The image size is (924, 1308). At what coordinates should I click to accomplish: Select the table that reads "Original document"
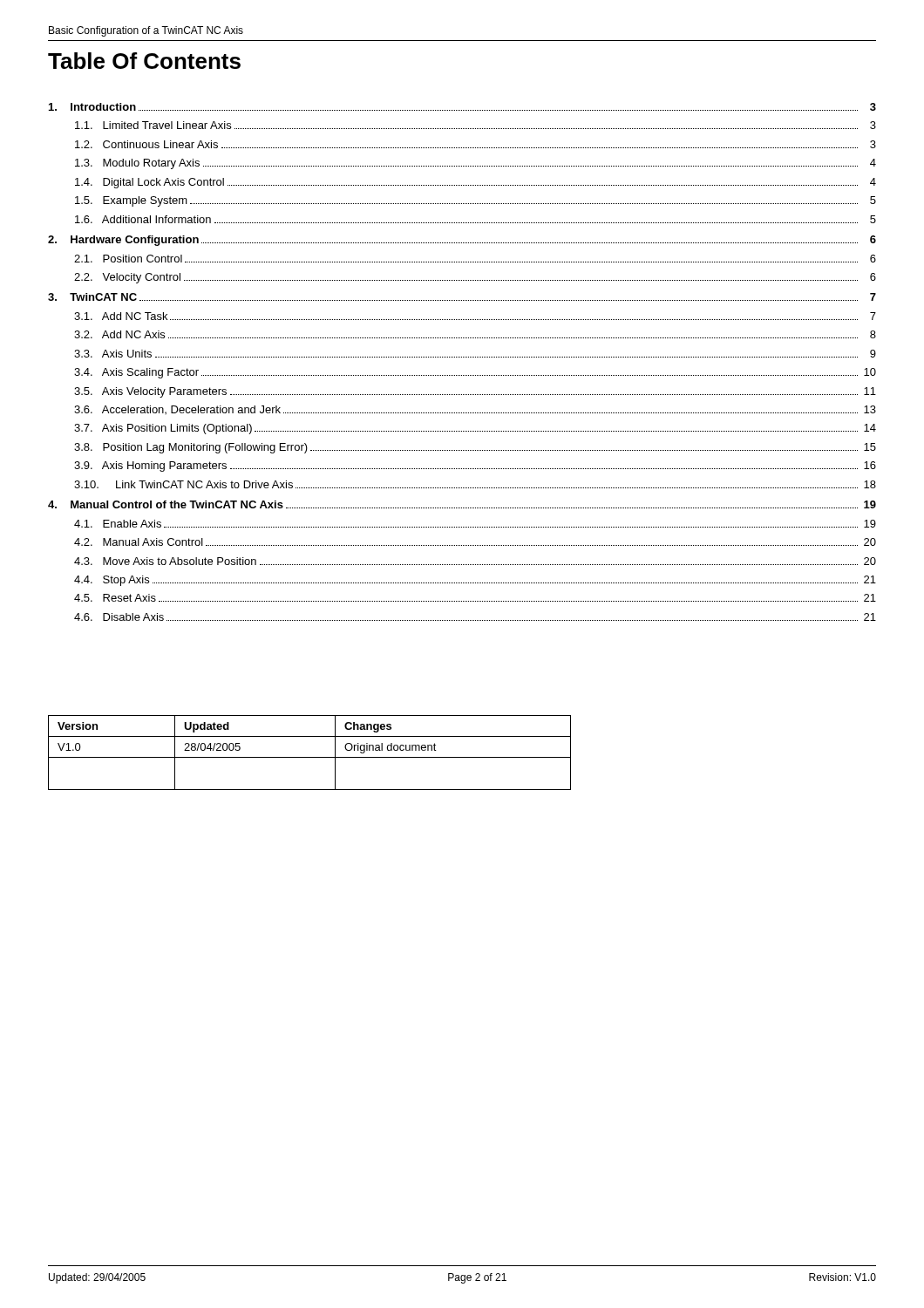462,753
